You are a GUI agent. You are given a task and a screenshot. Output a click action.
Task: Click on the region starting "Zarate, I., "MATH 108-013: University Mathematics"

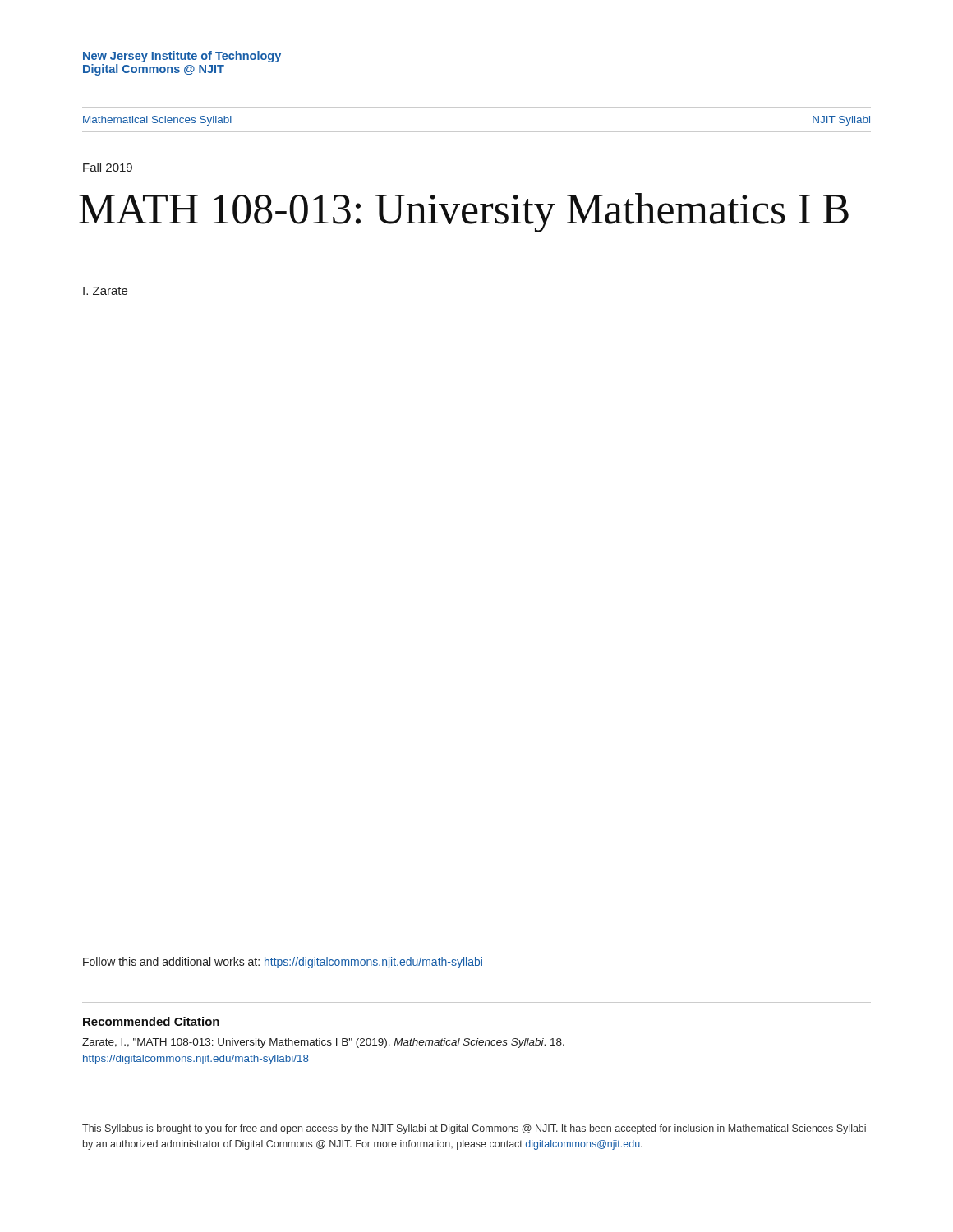(324, 1050)
